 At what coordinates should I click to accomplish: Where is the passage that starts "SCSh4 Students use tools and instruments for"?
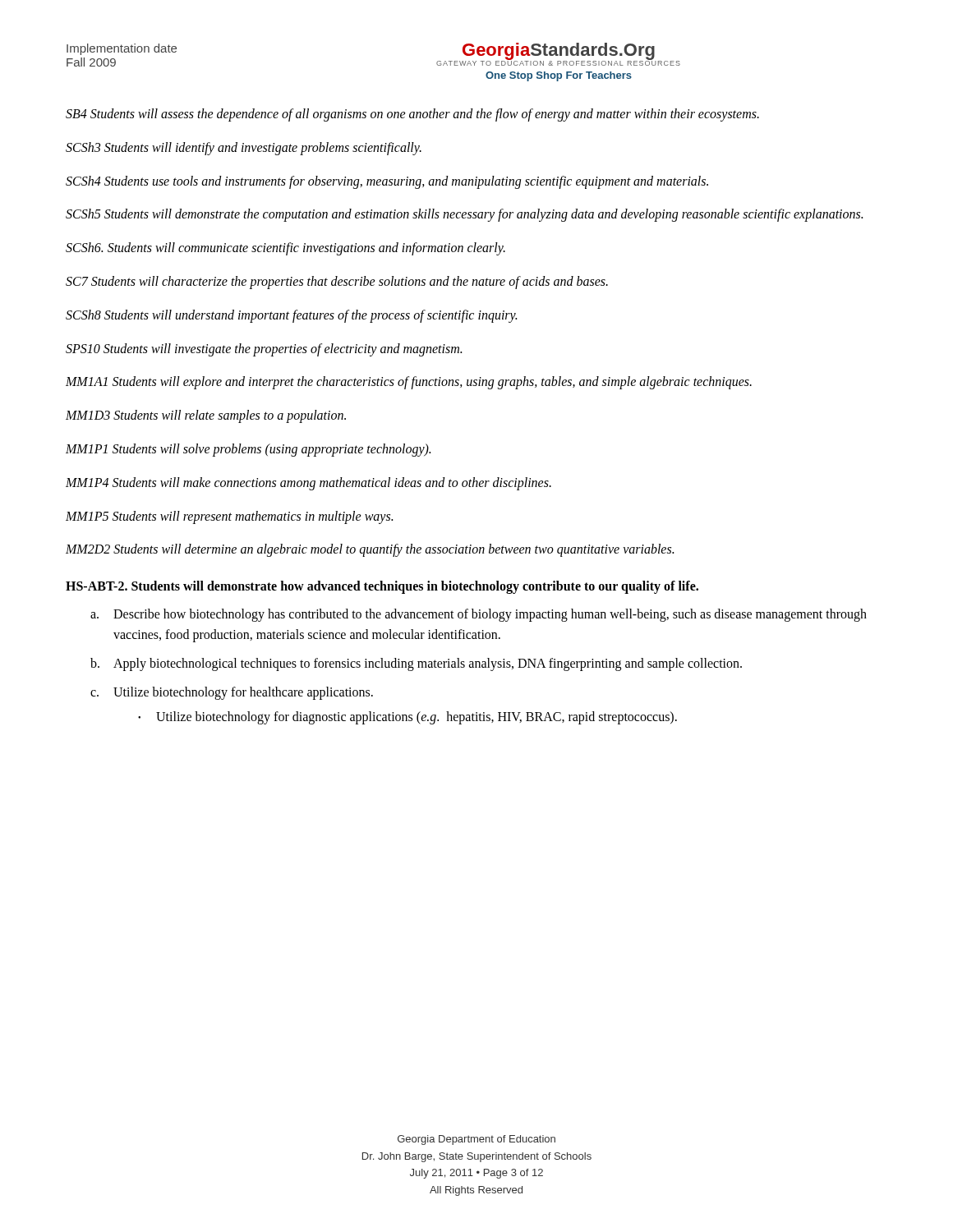click(x=388, y=181)
